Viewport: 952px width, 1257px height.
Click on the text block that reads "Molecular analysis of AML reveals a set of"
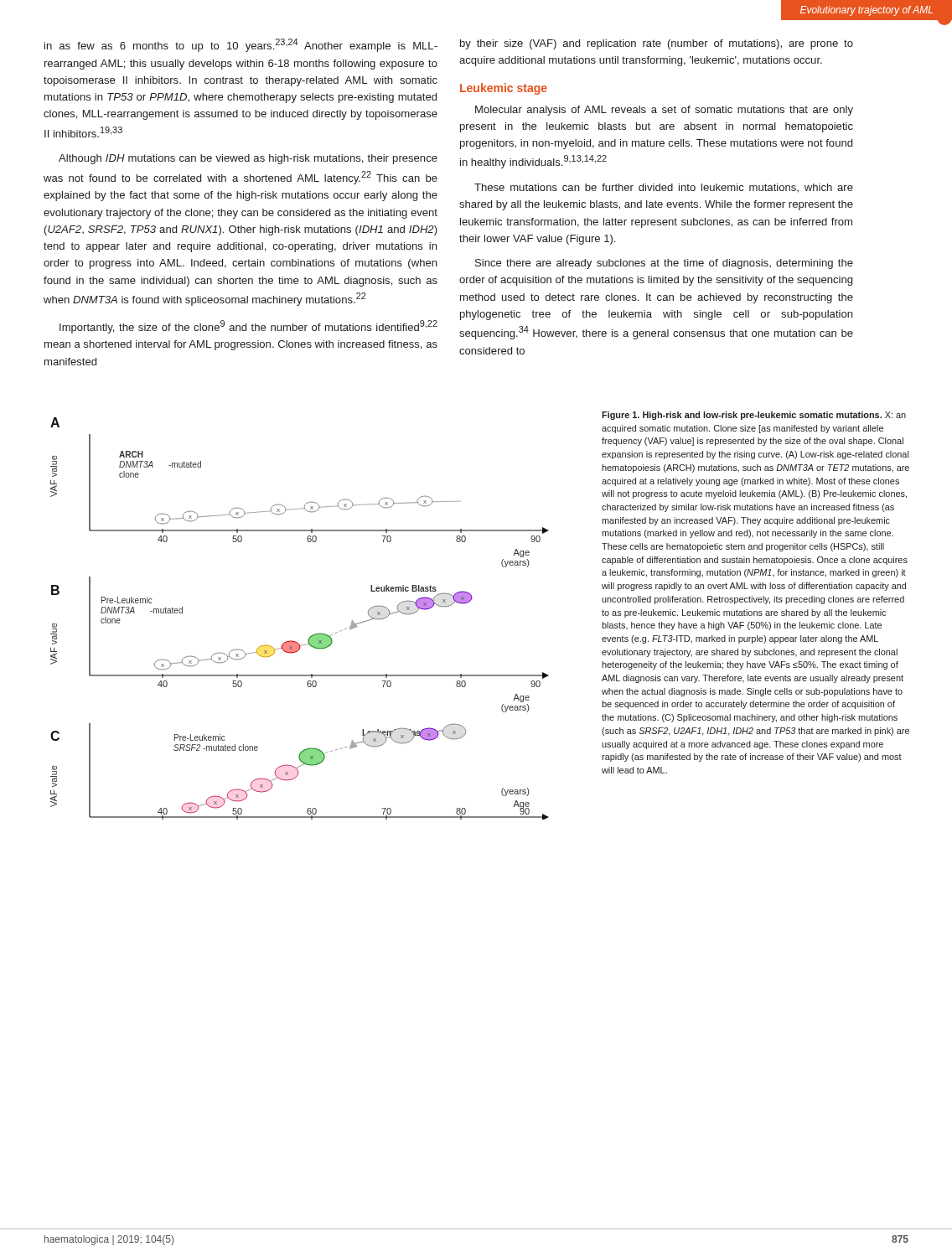coord(656,230)
